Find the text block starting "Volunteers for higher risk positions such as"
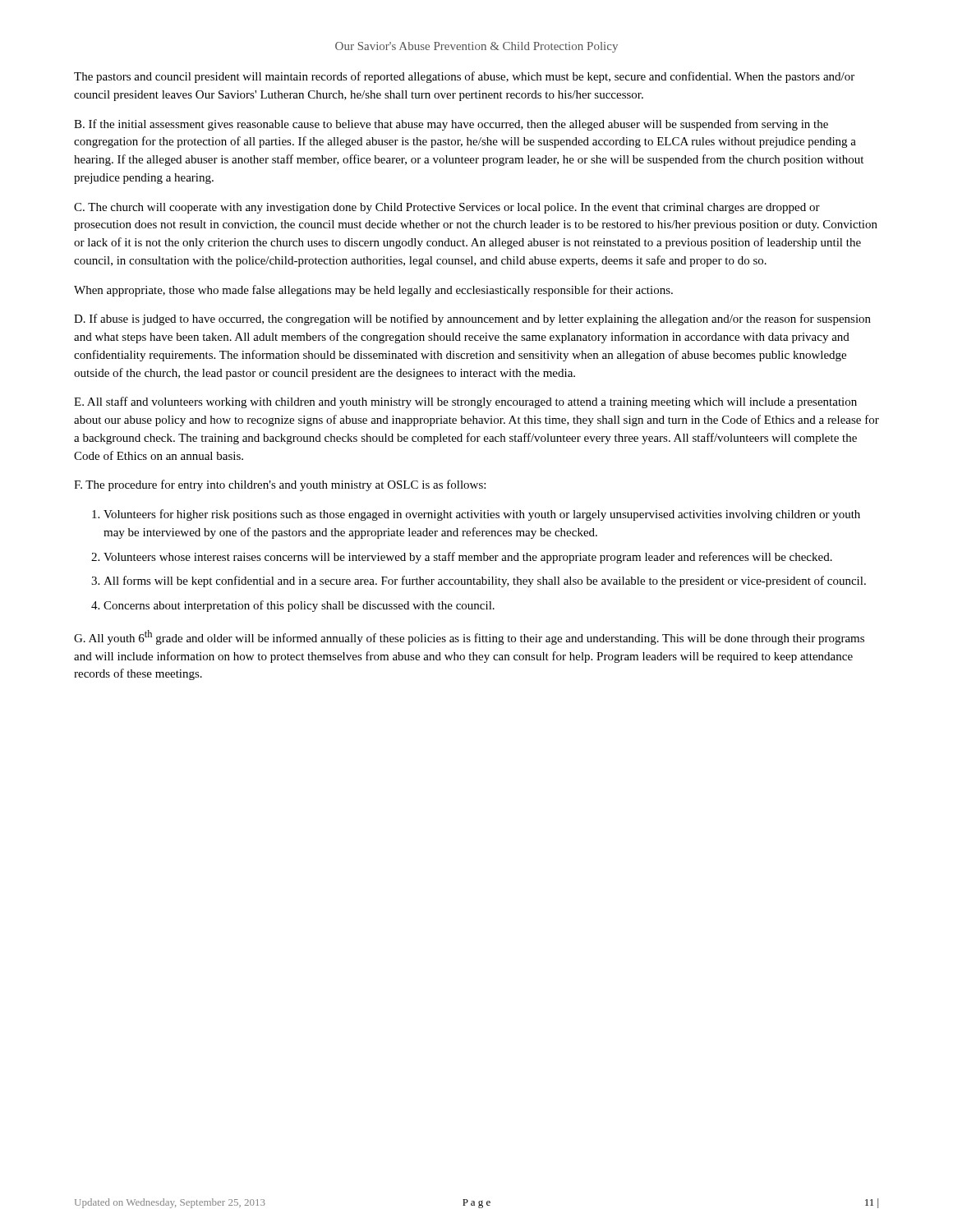 point(482,523)
